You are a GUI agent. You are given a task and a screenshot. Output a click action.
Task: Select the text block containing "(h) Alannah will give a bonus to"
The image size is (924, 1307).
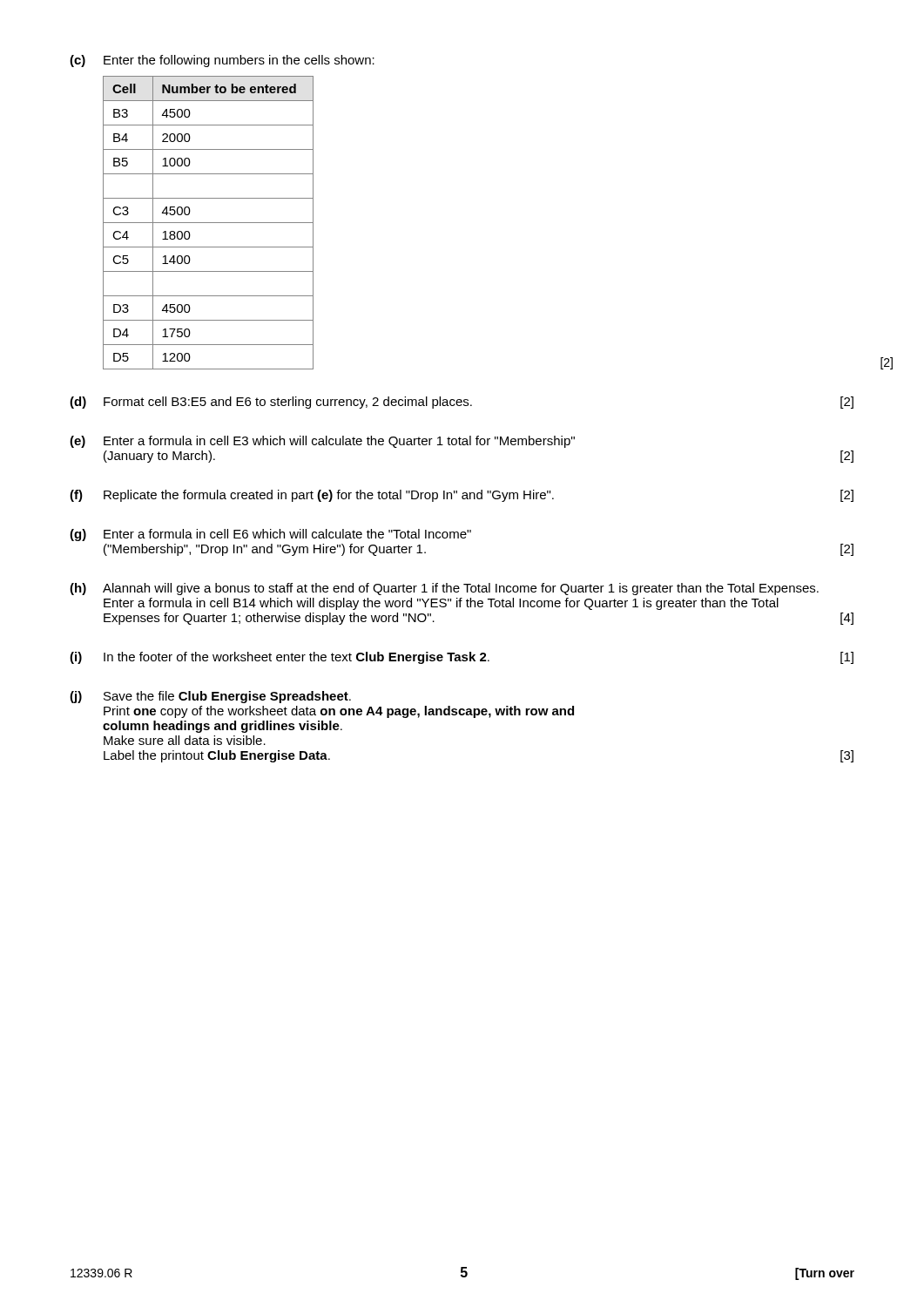tap(462, 603)
